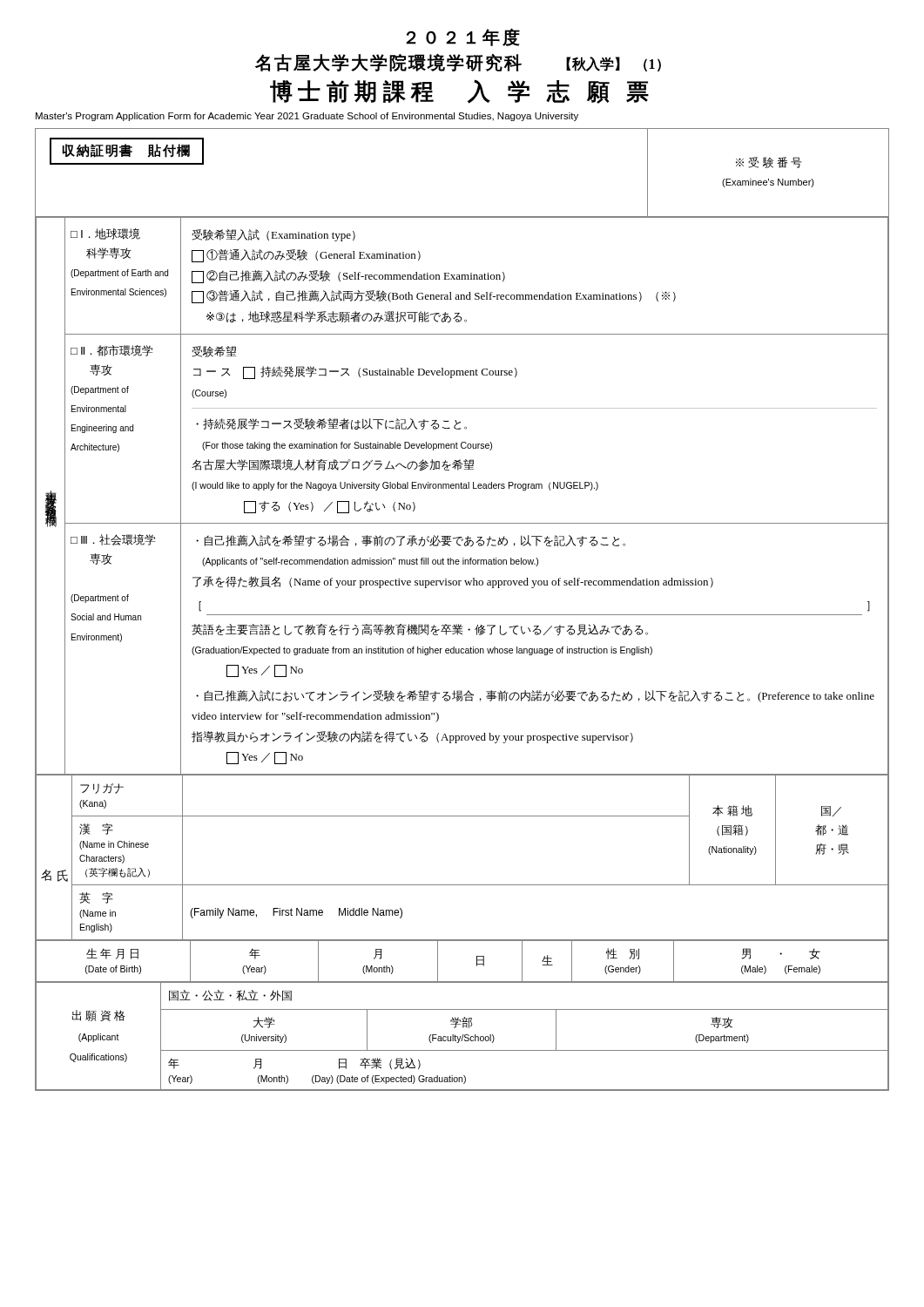This screenshot has height=1307, width=924.
Task: Find the text containing "大学 (University)"
Action: [x=264, y=1030]
